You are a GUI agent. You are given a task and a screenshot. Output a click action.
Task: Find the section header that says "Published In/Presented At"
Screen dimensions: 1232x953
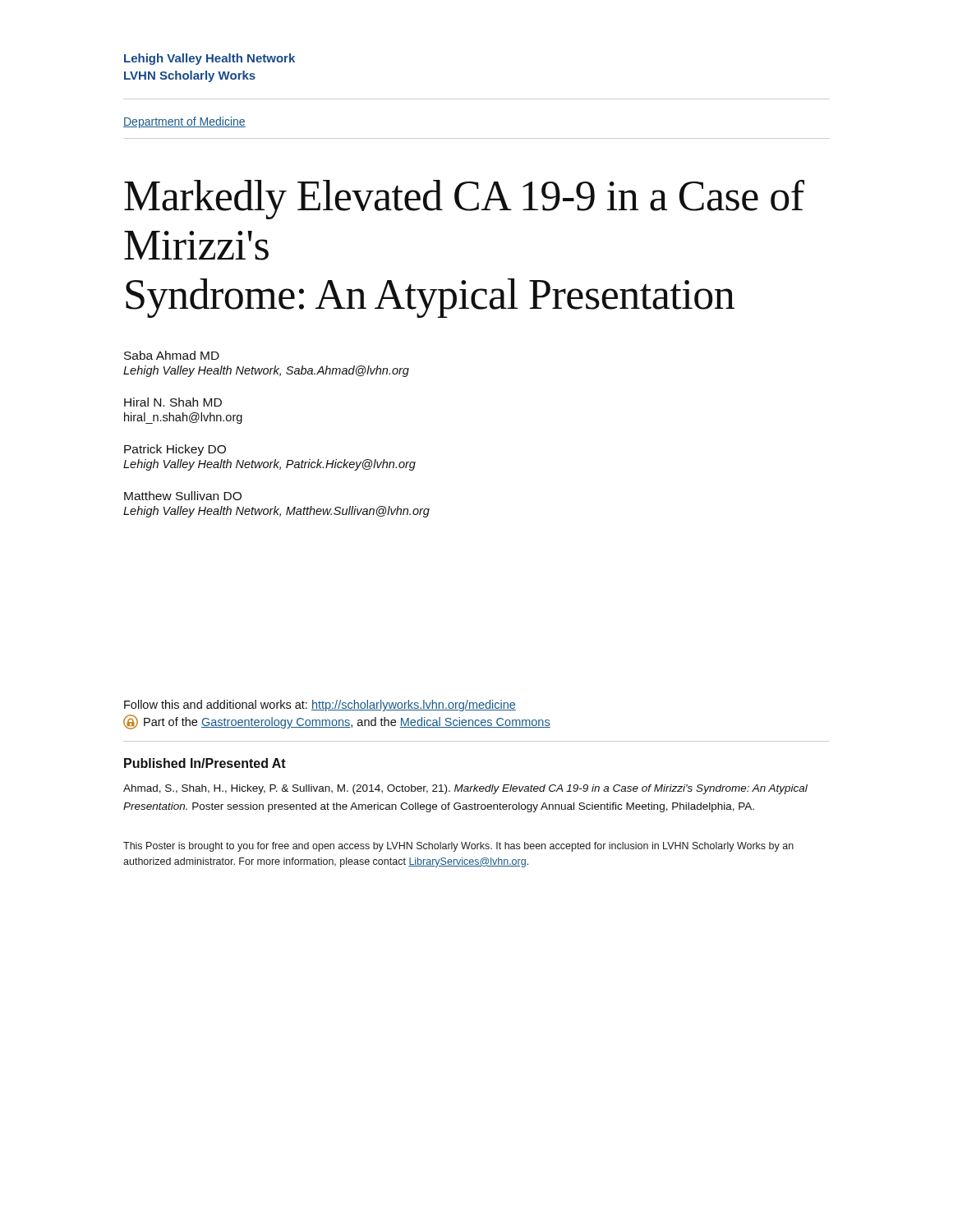pyautogui.click(x=205, y=763)
